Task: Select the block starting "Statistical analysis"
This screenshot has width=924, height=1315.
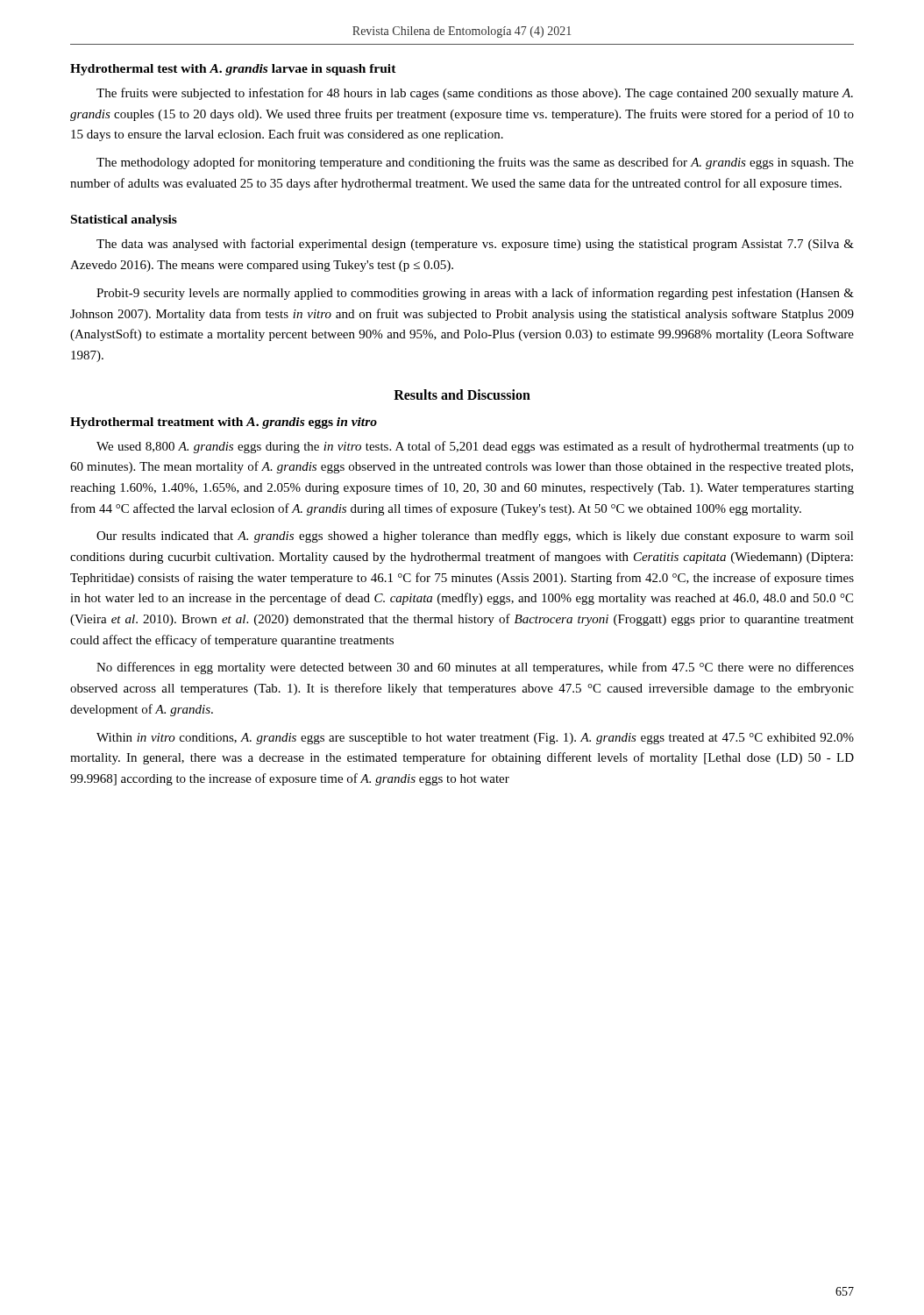Action: point(124,219)
